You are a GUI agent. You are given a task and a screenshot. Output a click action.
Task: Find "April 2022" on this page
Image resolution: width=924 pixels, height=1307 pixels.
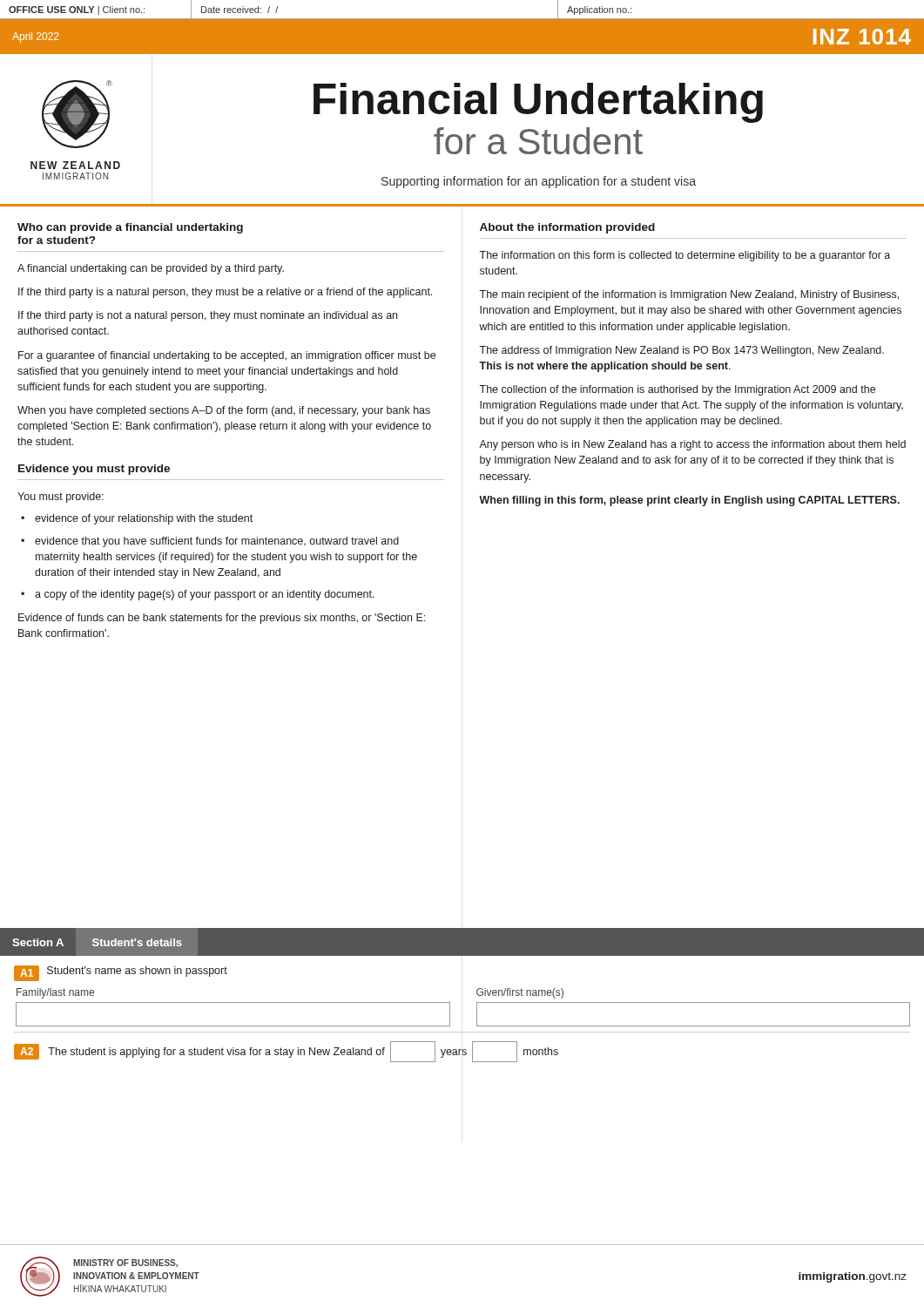tap(36, 37)
